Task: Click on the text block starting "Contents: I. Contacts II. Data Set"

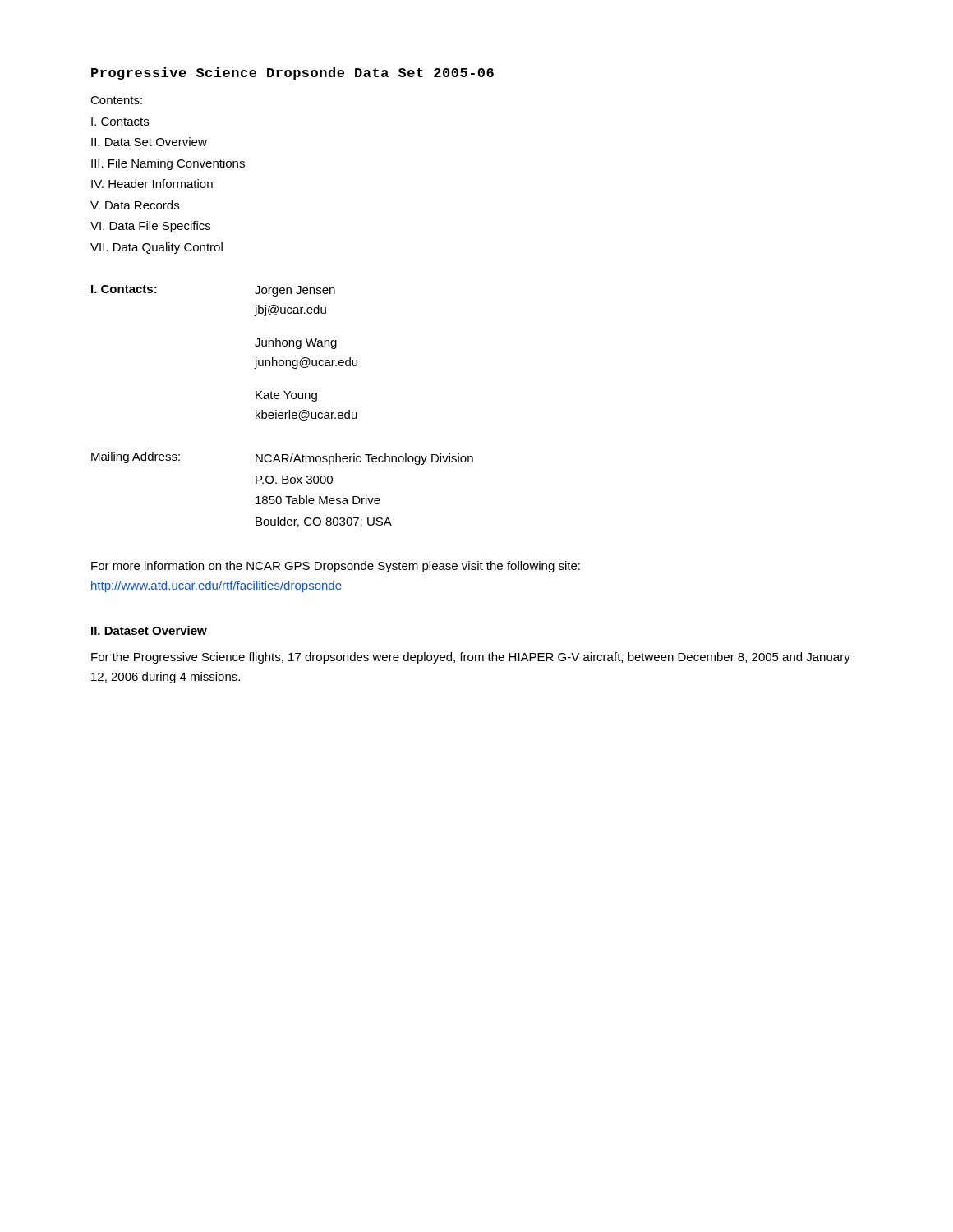Action: pyautogui.click(x=168, y=173)
